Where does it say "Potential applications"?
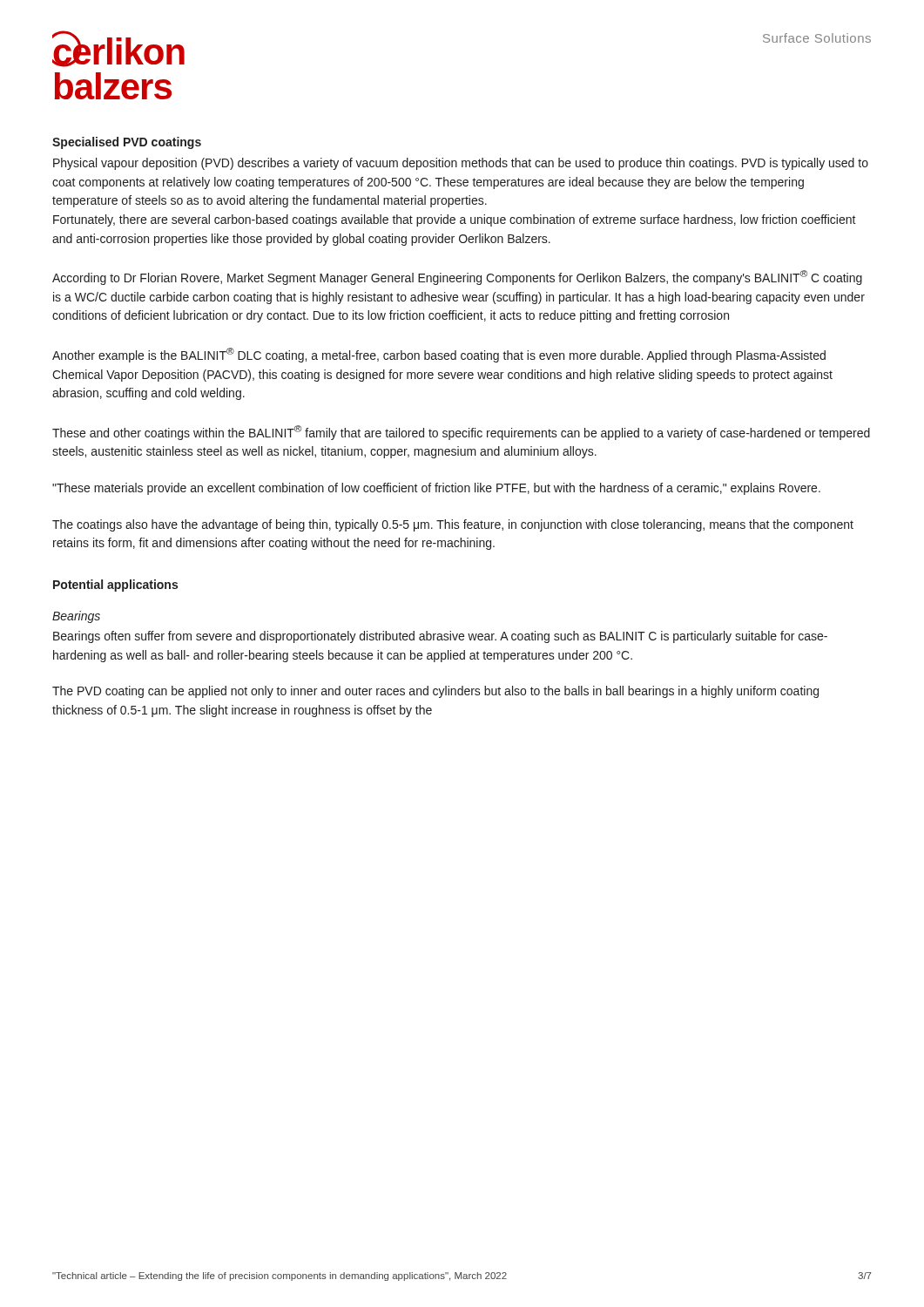The width and height of the screenshot is (924, 1307). click(115, 585)
